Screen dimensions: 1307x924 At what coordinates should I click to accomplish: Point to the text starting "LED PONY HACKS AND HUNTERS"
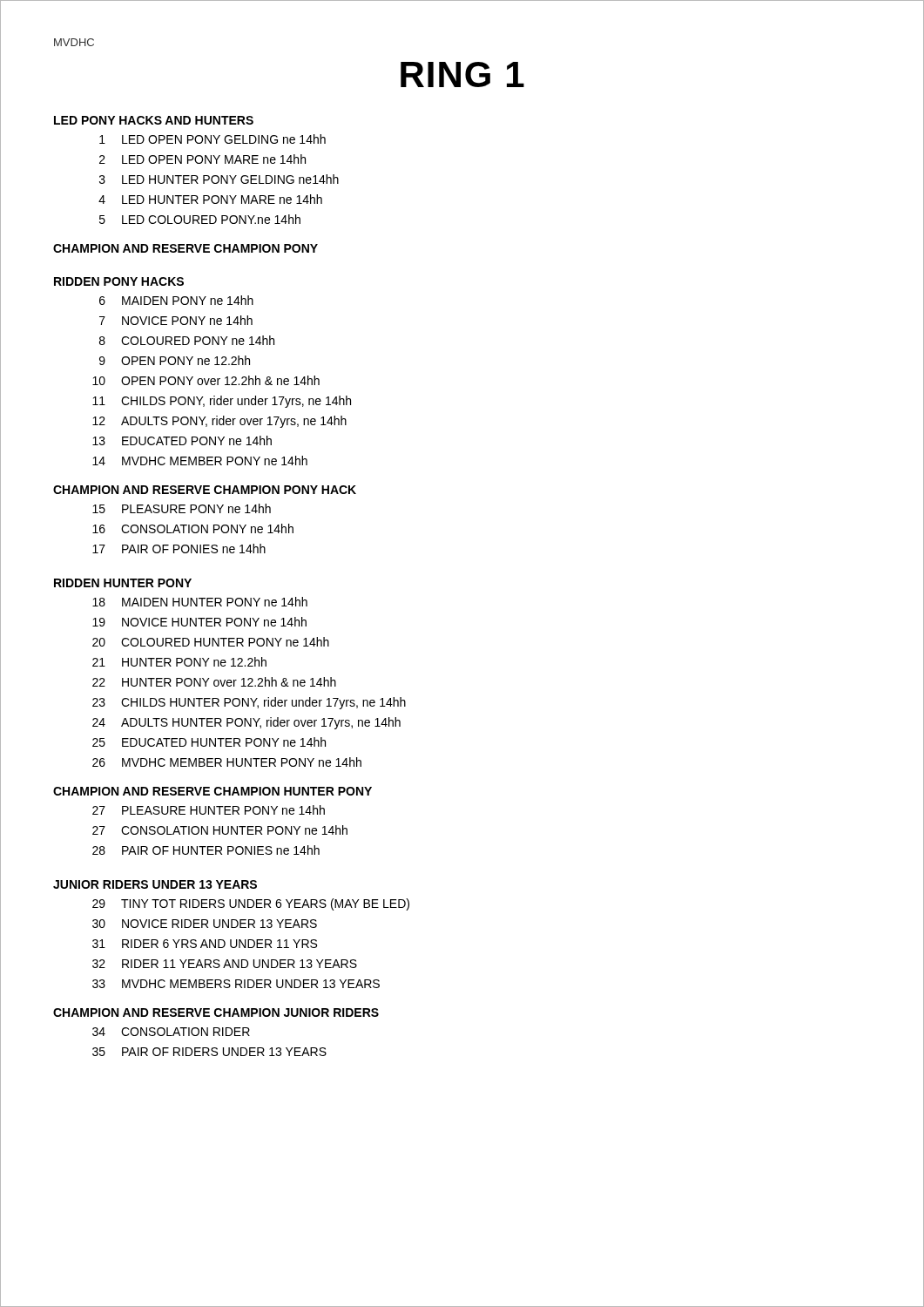point(153,120)
